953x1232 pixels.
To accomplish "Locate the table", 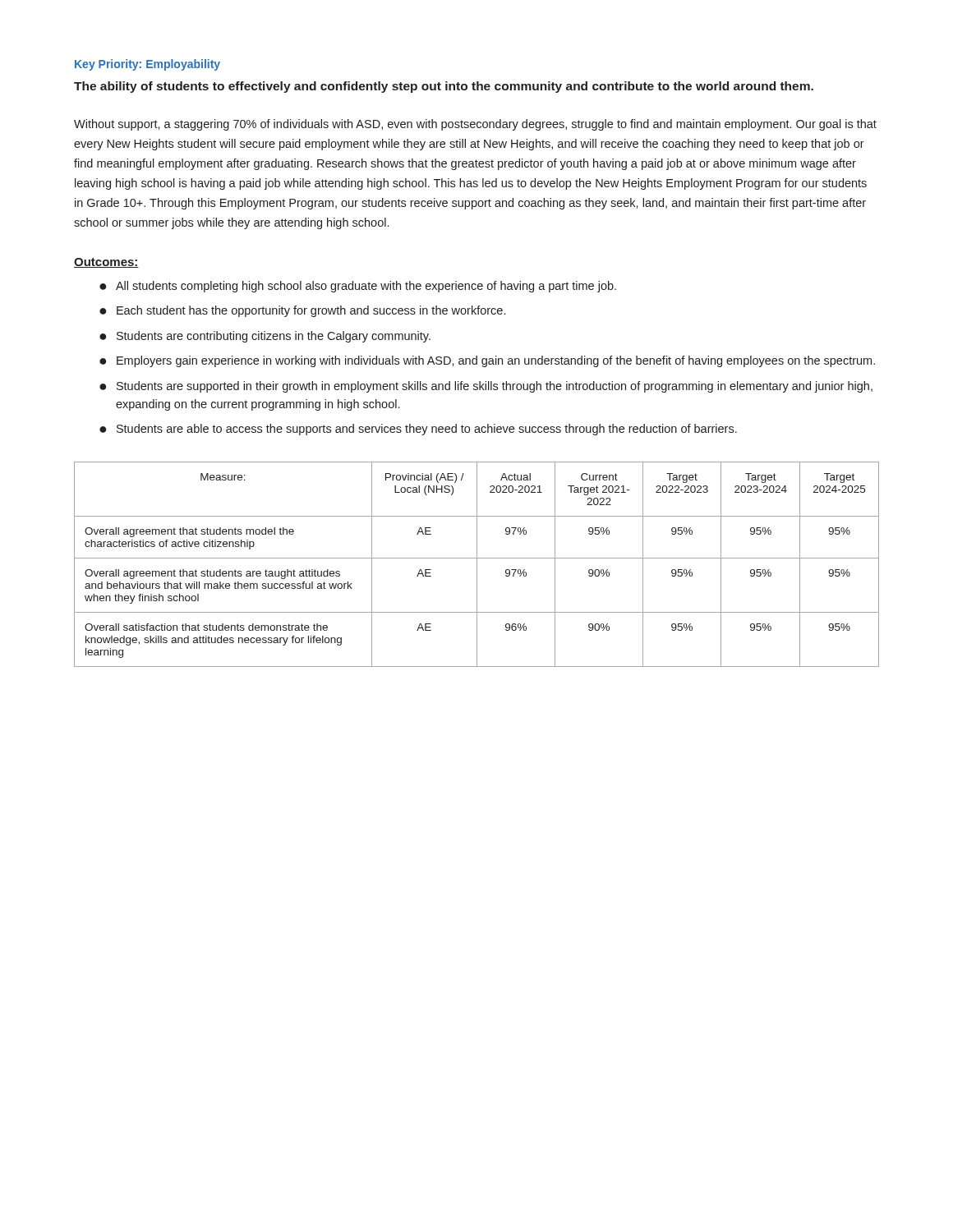I will tap(476, 564).
